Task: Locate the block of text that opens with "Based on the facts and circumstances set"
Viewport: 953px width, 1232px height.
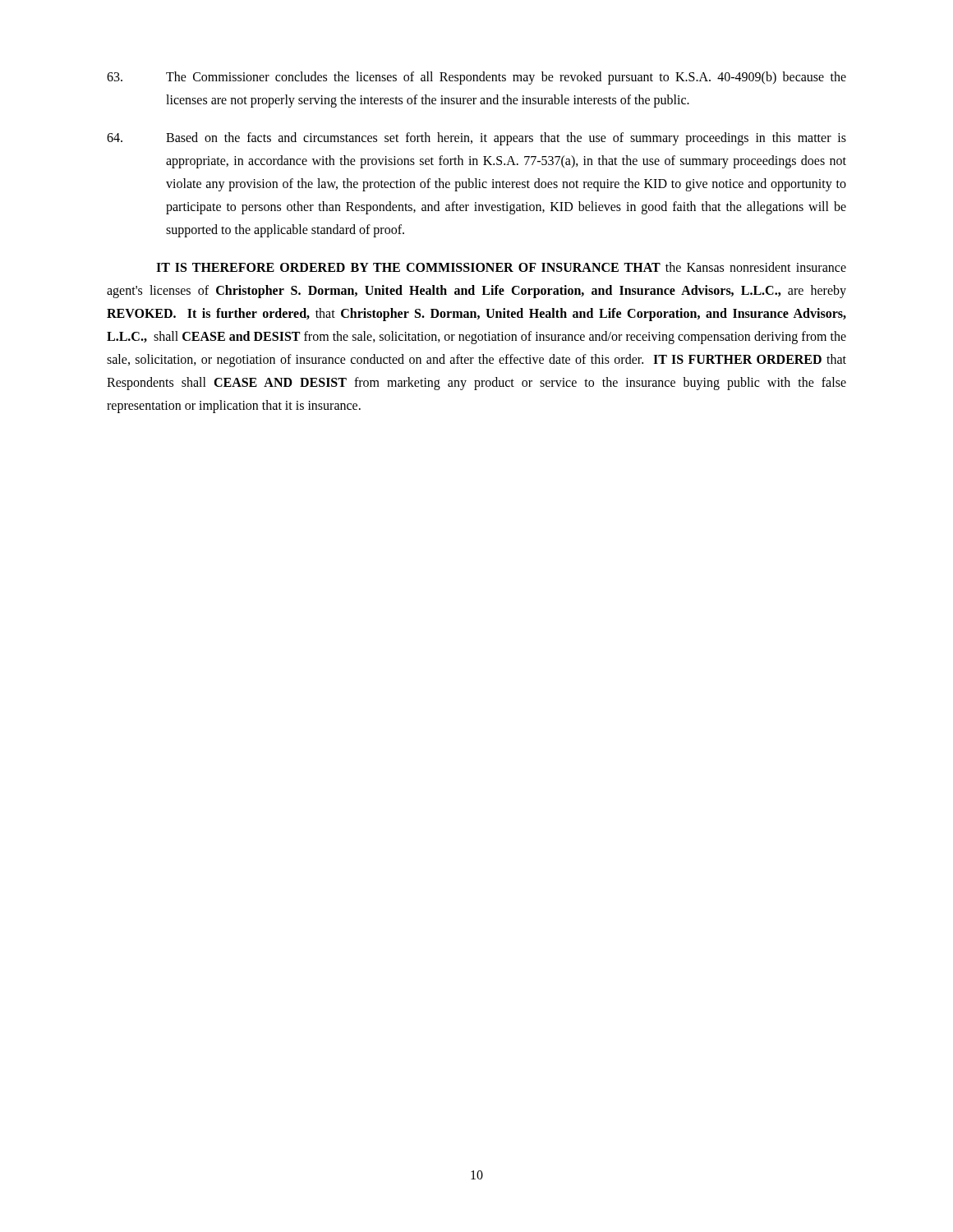Action: [476, 184]
